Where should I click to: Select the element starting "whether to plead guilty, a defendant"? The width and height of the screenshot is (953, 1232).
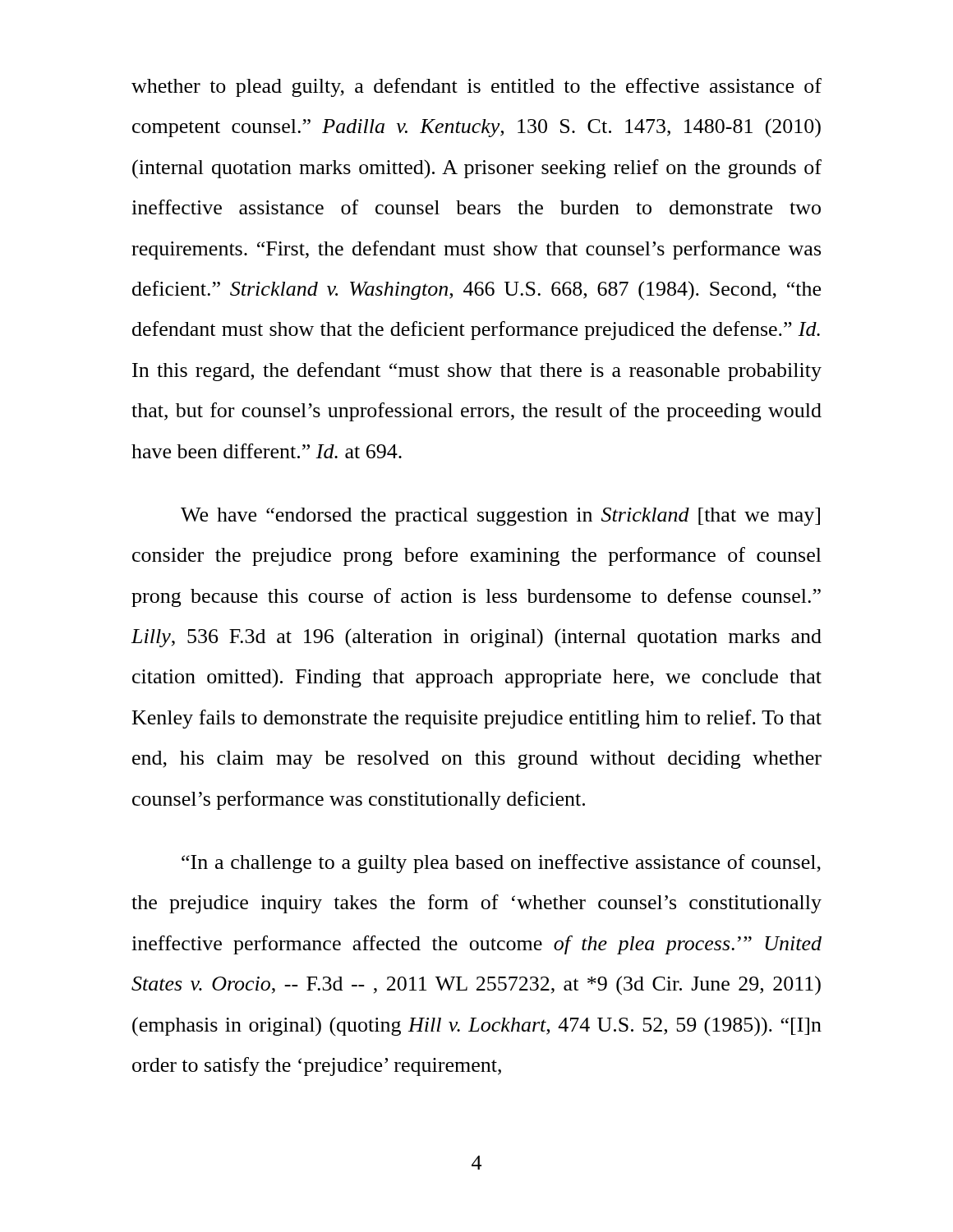(x=476, y=87)
